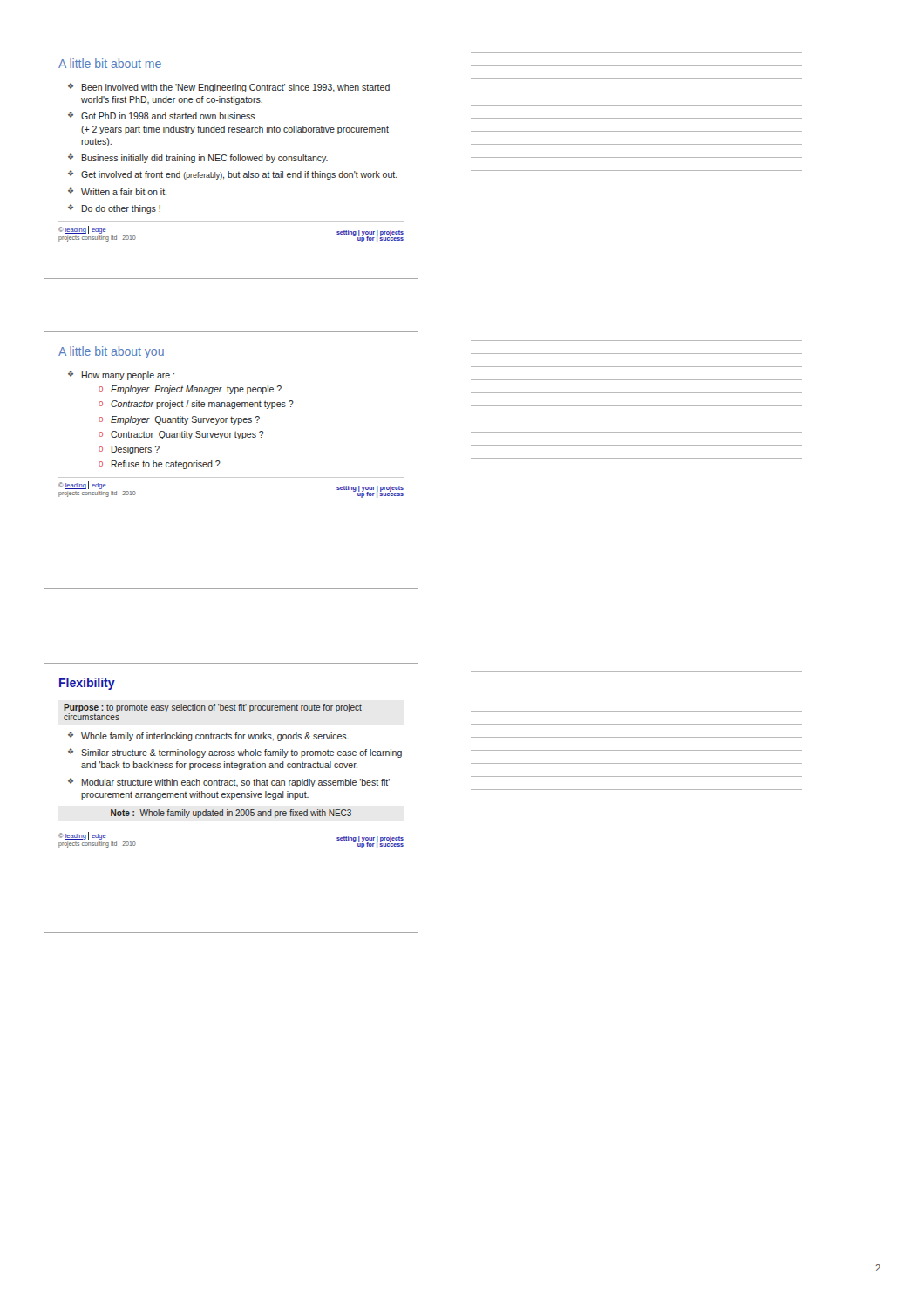Viewport: 924px width, 1308px height.
Task: Click on the text block with the text "Purpose : to promote easy"
Action: (x=213, y=712)
